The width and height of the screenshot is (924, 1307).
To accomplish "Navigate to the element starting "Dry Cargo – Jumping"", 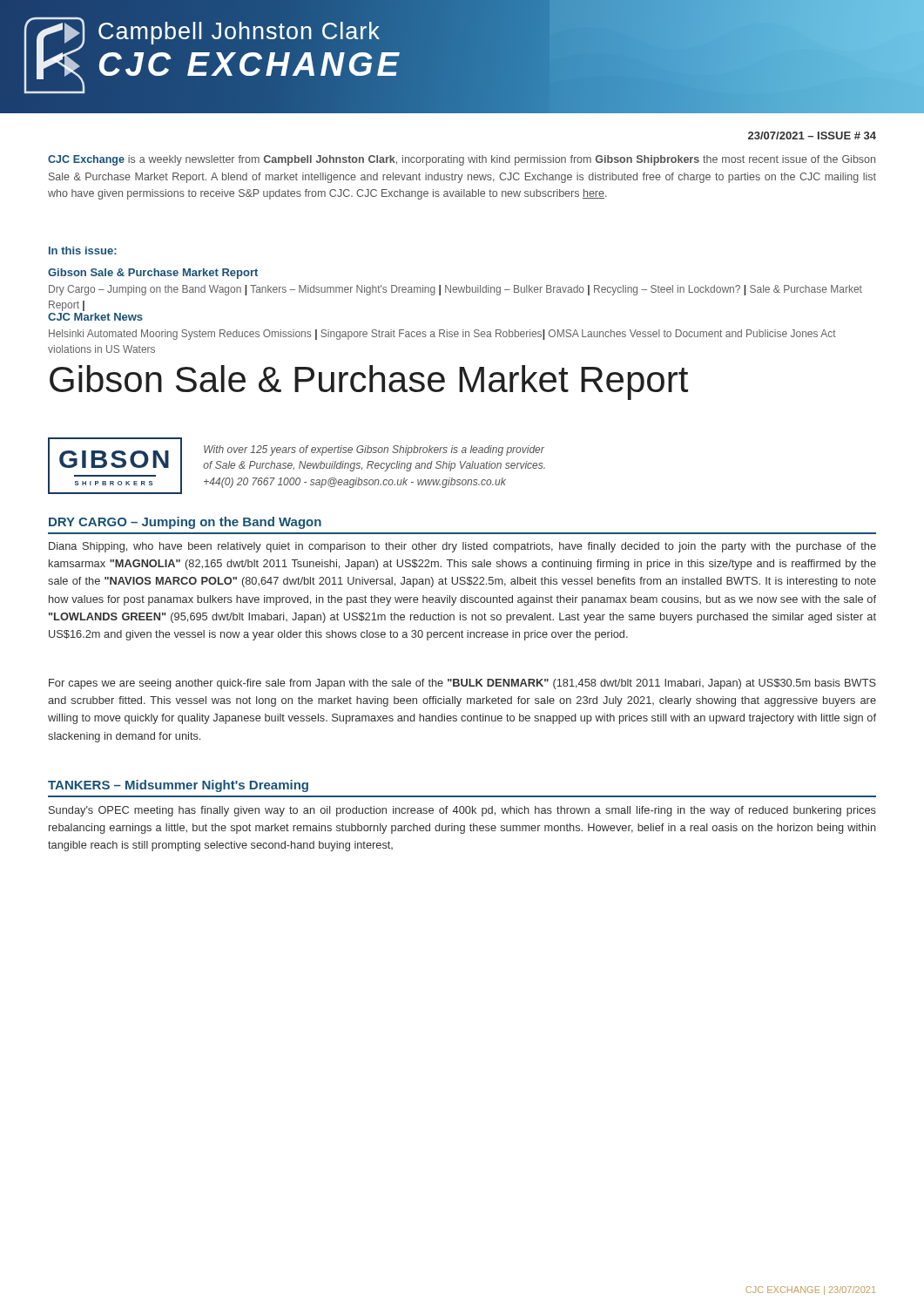I will 455,297.
